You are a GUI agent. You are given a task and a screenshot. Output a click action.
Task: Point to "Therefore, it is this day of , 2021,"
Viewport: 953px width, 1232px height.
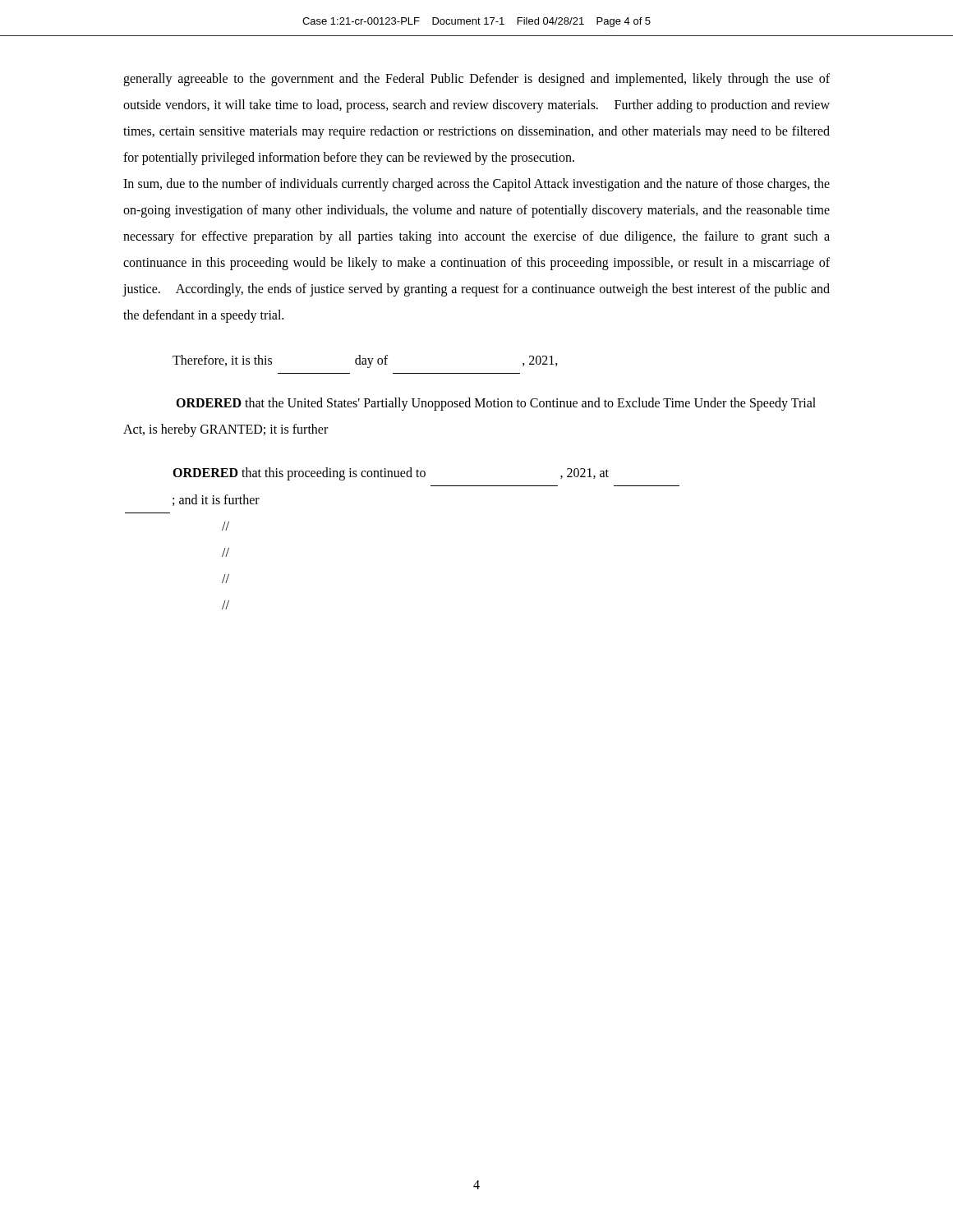click(x=365, y=360)
